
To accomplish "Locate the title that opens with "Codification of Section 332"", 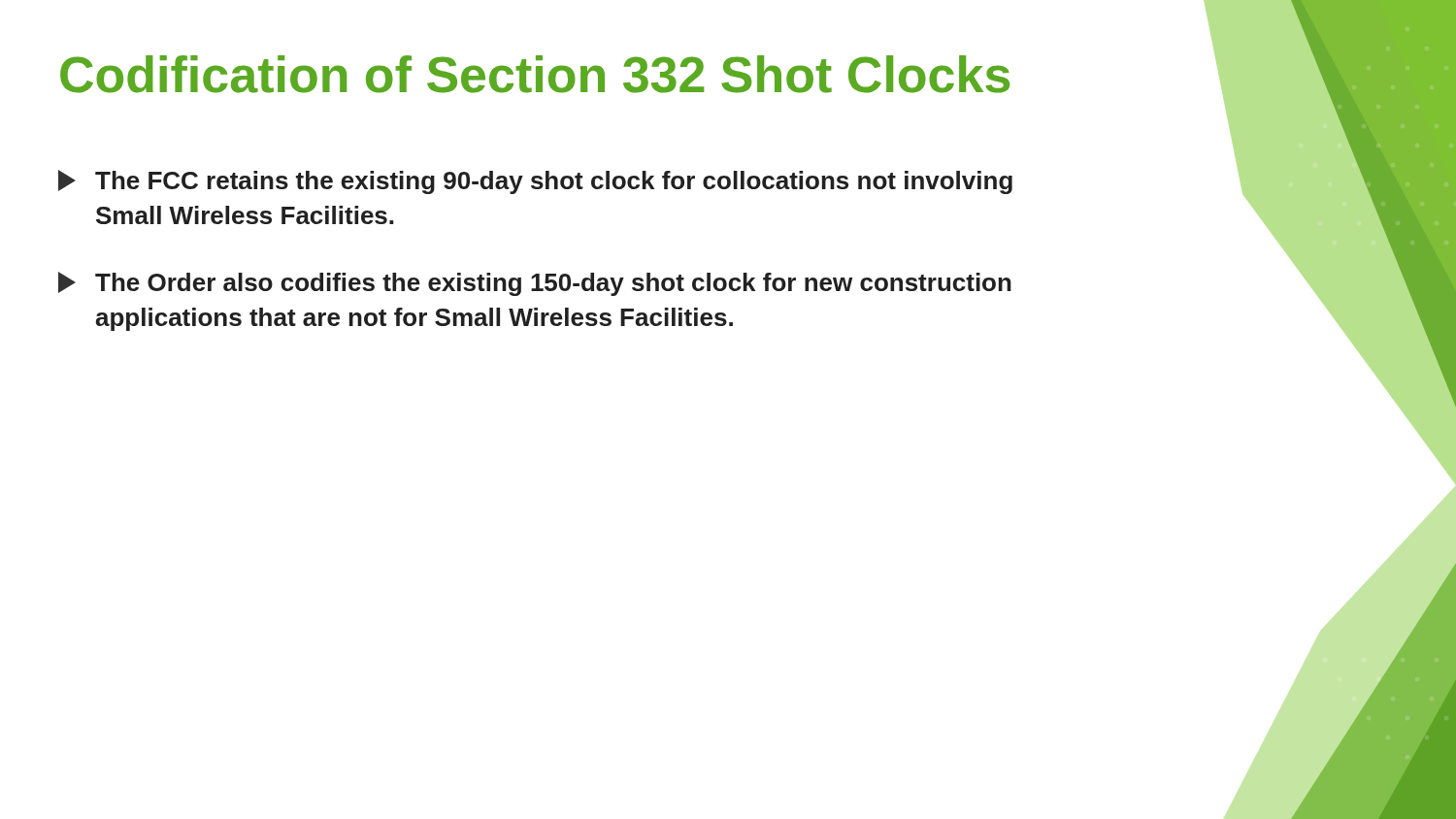I will [x=548, y=76].
